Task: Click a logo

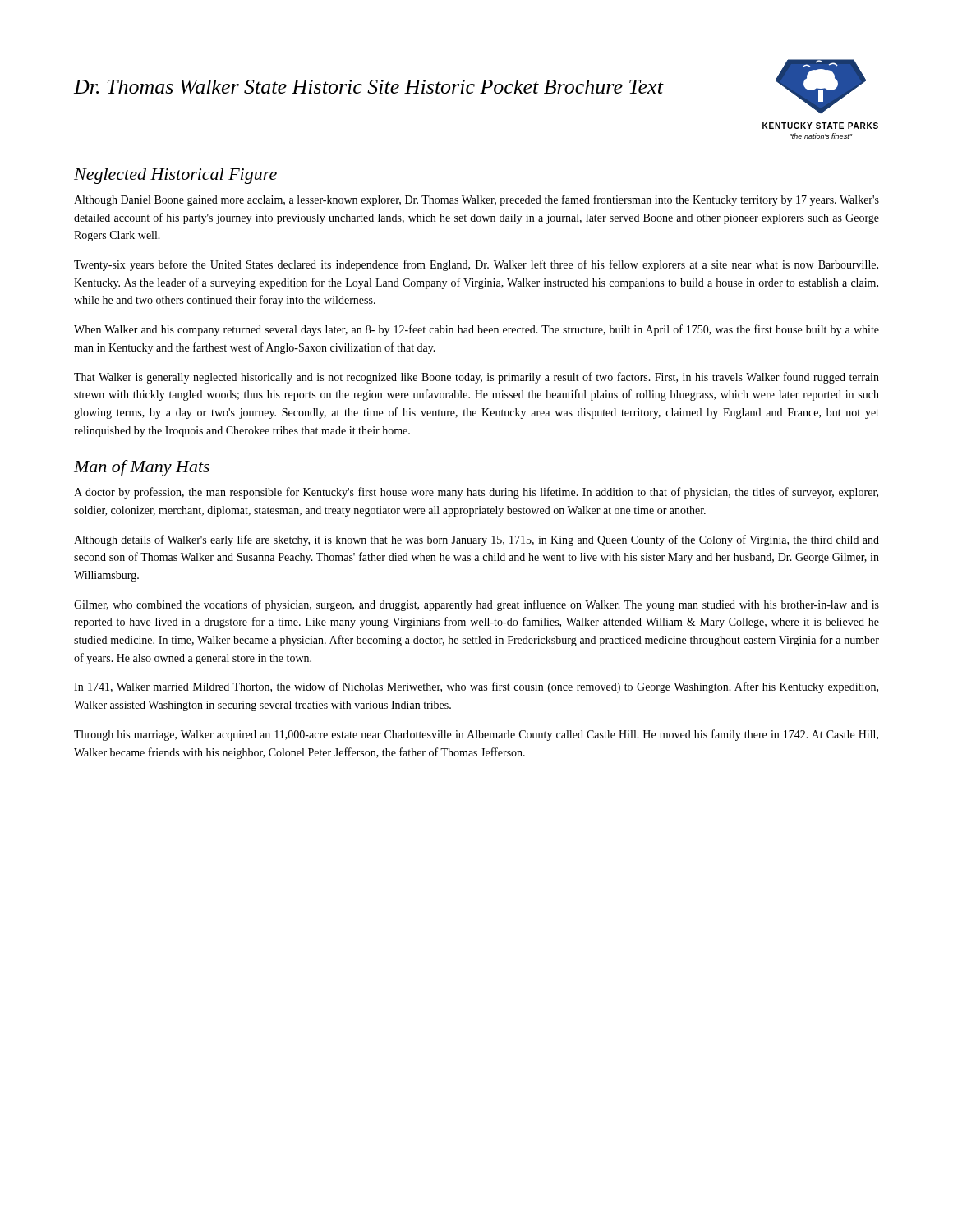Action: click(x=821, y=95)
